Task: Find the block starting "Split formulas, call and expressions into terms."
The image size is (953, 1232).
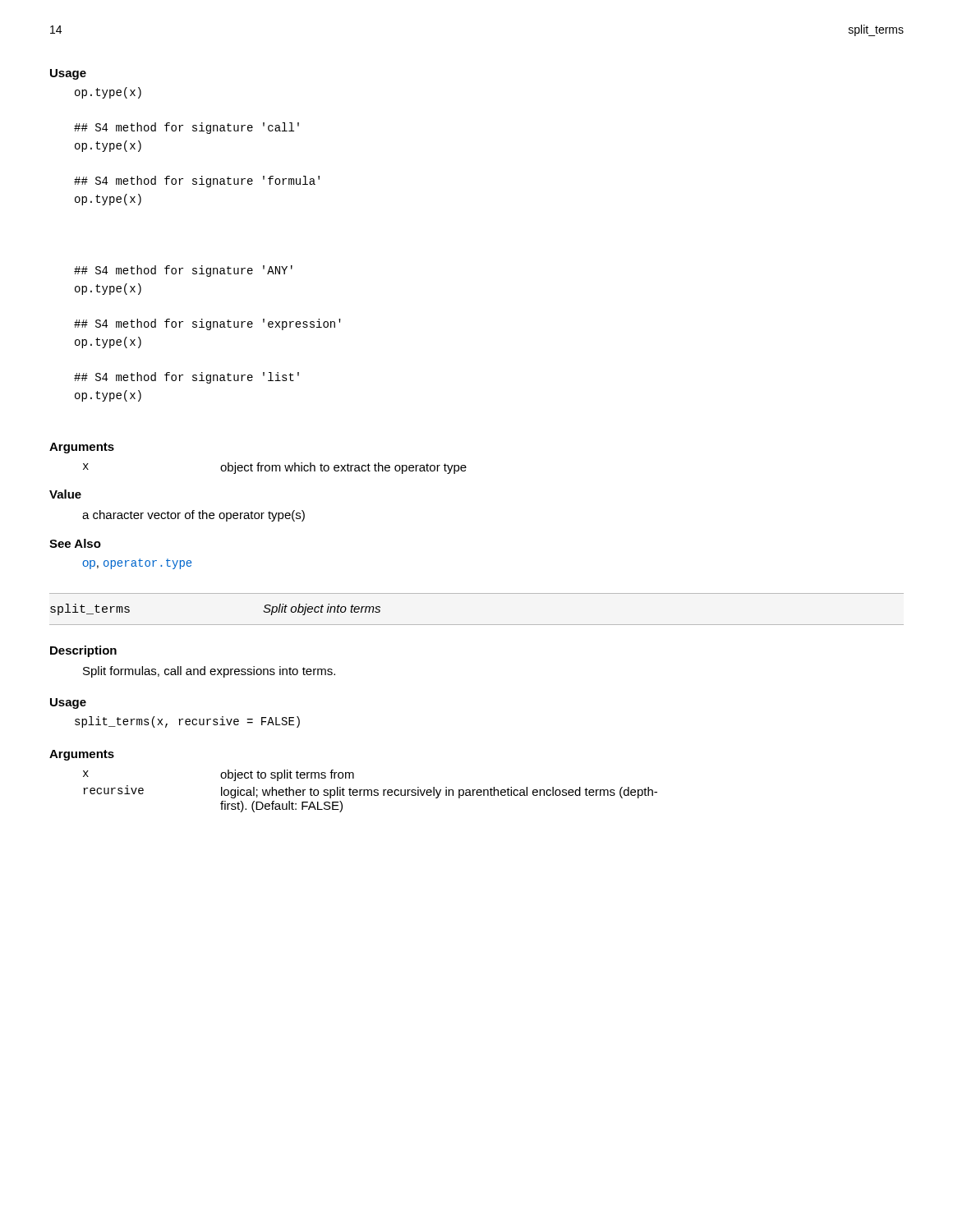Action: coord(209,671)
